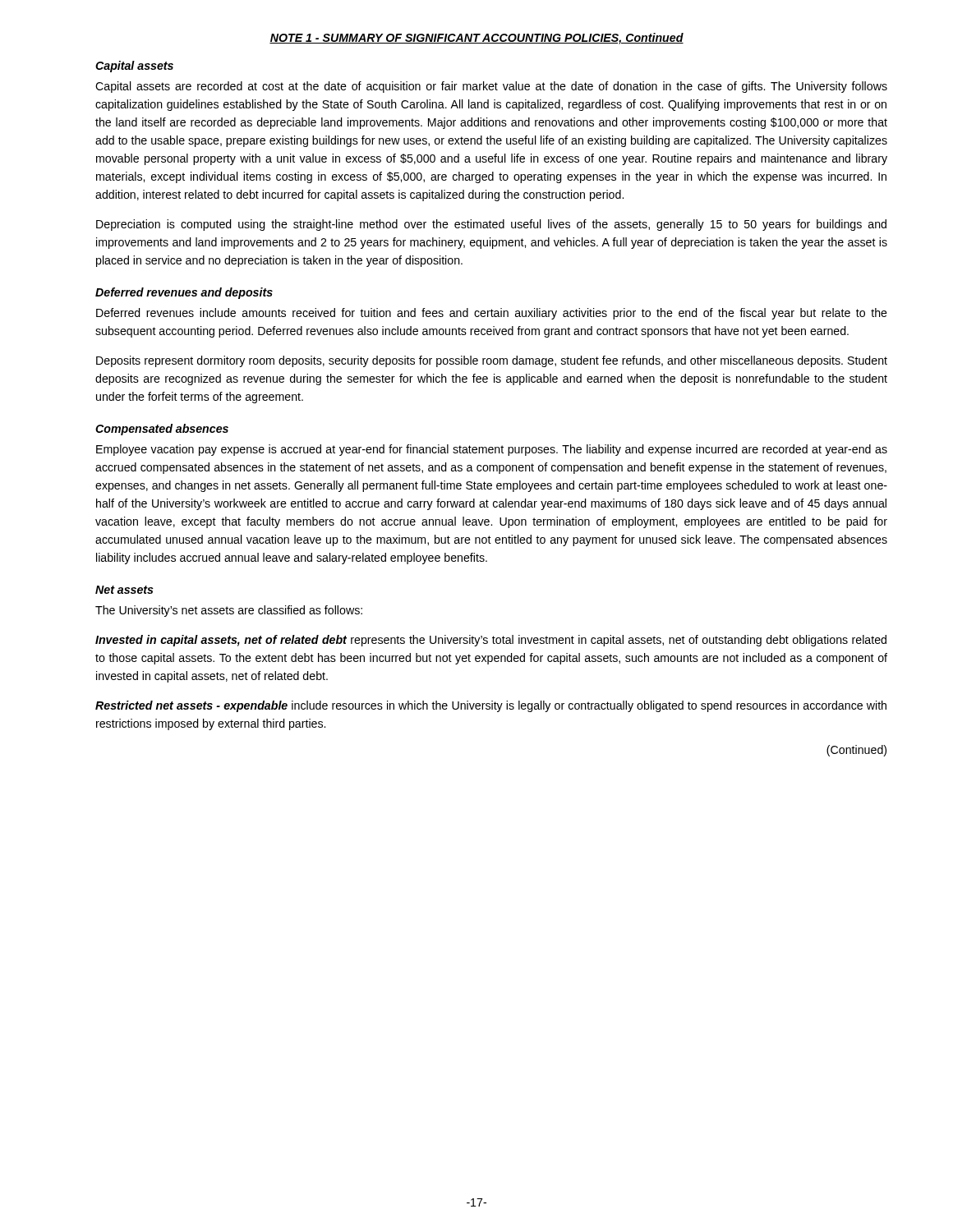Click on the text block that says "Capital assets are recorded"
The image size is (953, 1232).
[x=491, y=140]
